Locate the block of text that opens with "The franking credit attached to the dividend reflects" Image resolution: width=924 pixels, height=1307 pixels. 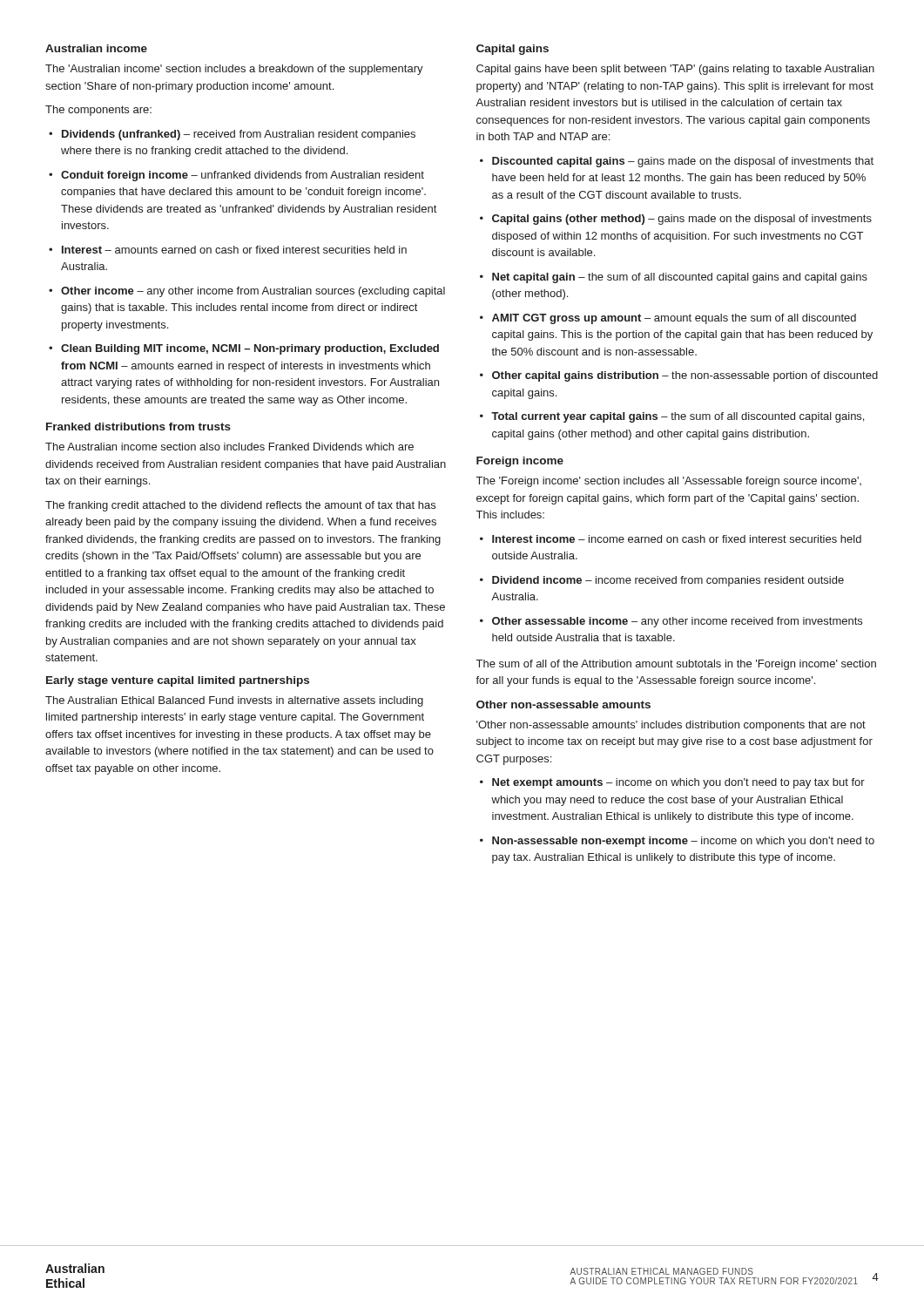point(247,581)
